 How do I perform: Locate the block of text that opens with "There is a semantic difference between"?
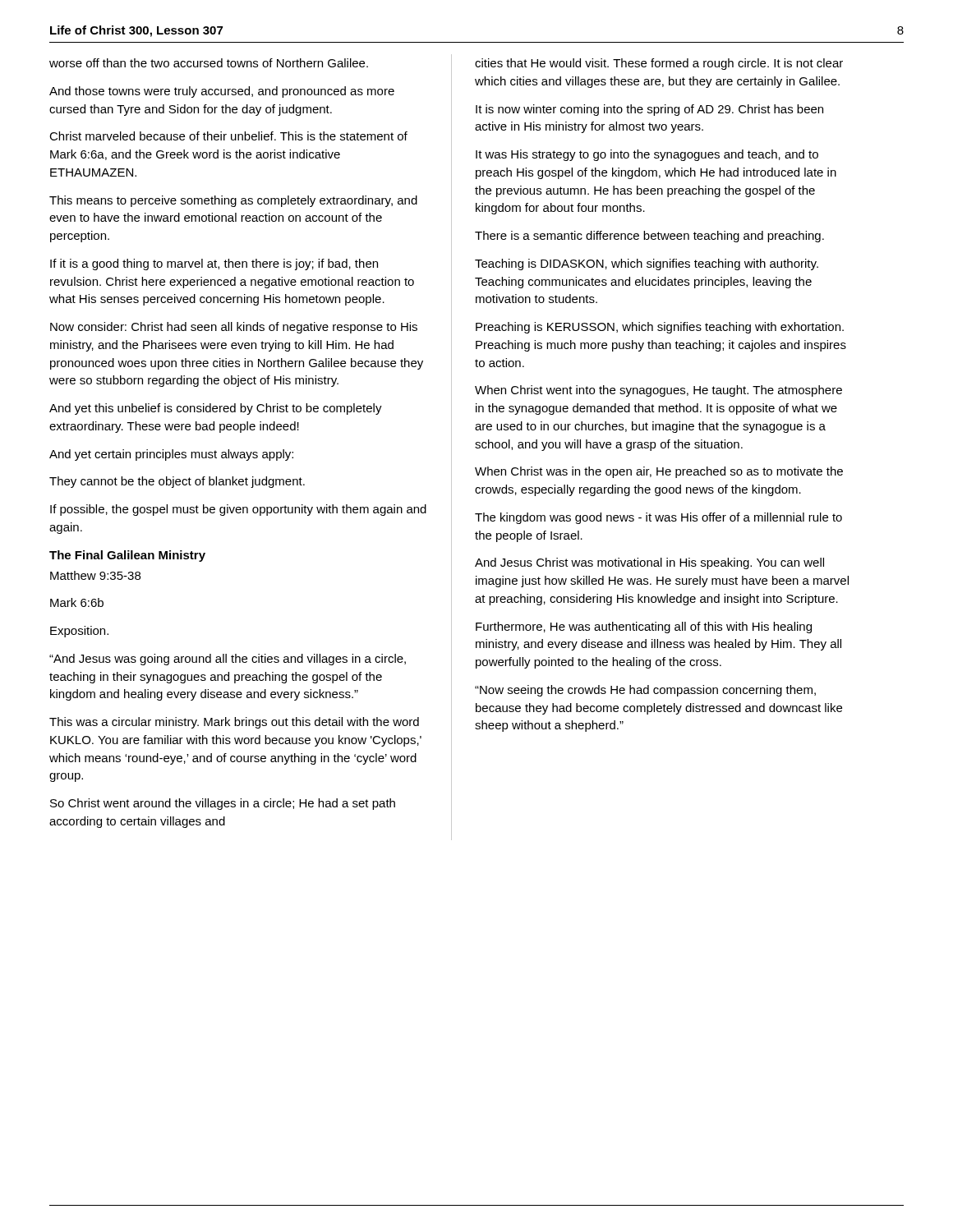pos(650,235)
